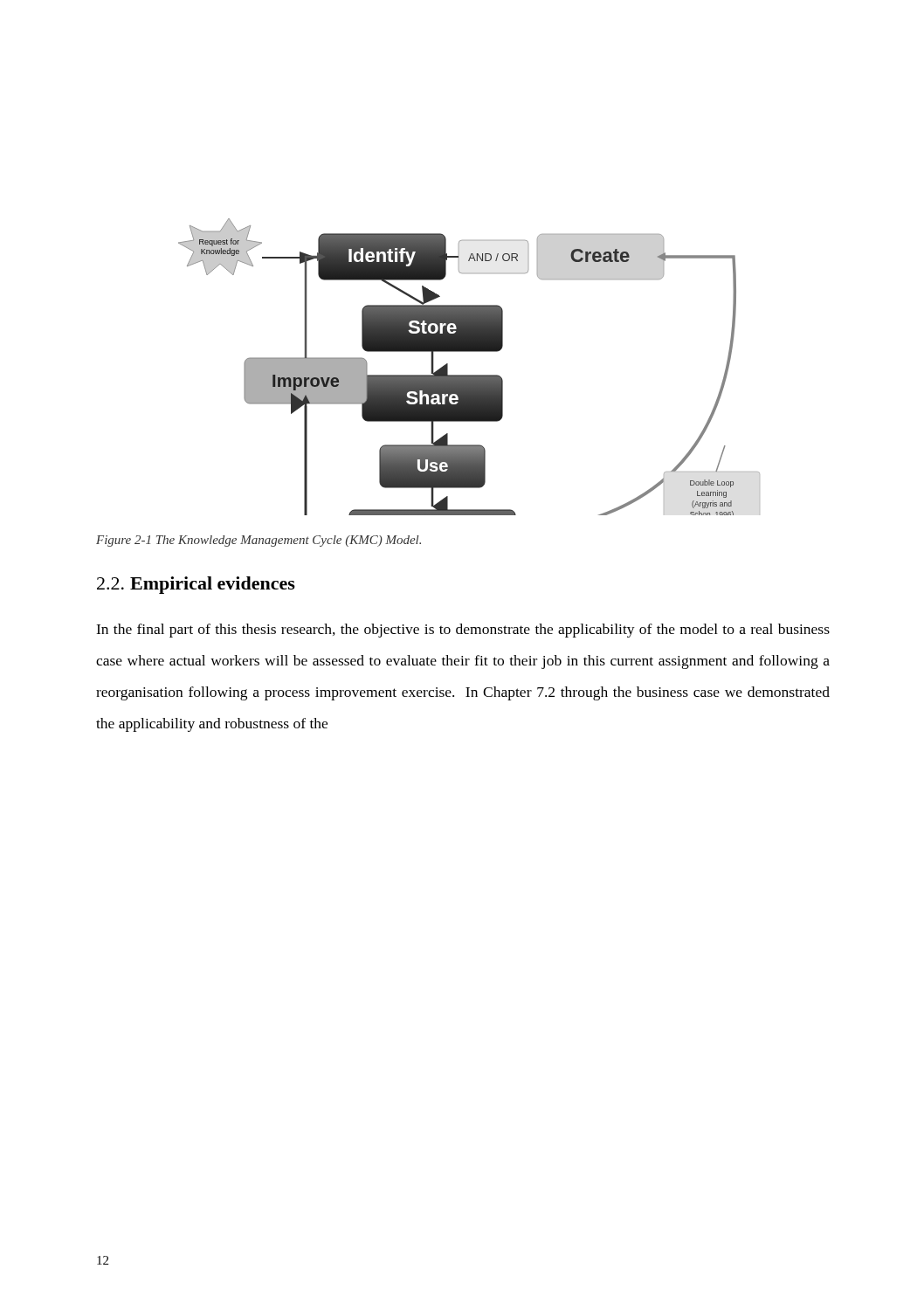Click the caption that begins "Figure 2-1 The"
This screenshot has height=1310, width=924.
tap(259, 540)
